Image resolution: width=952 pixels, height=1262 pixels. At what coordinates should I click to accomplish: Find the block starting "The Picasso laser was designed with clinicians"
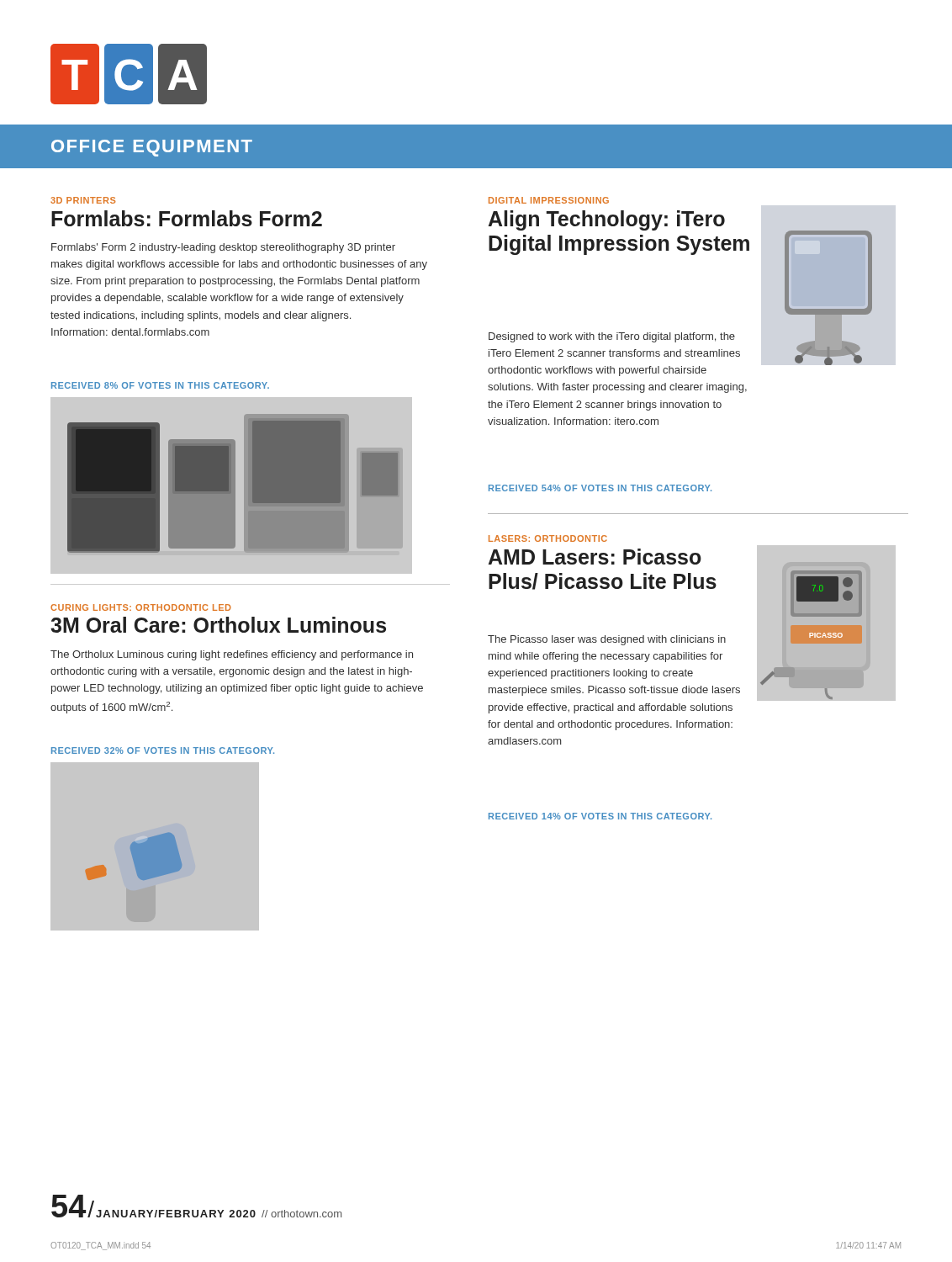(x=614, y=690)
